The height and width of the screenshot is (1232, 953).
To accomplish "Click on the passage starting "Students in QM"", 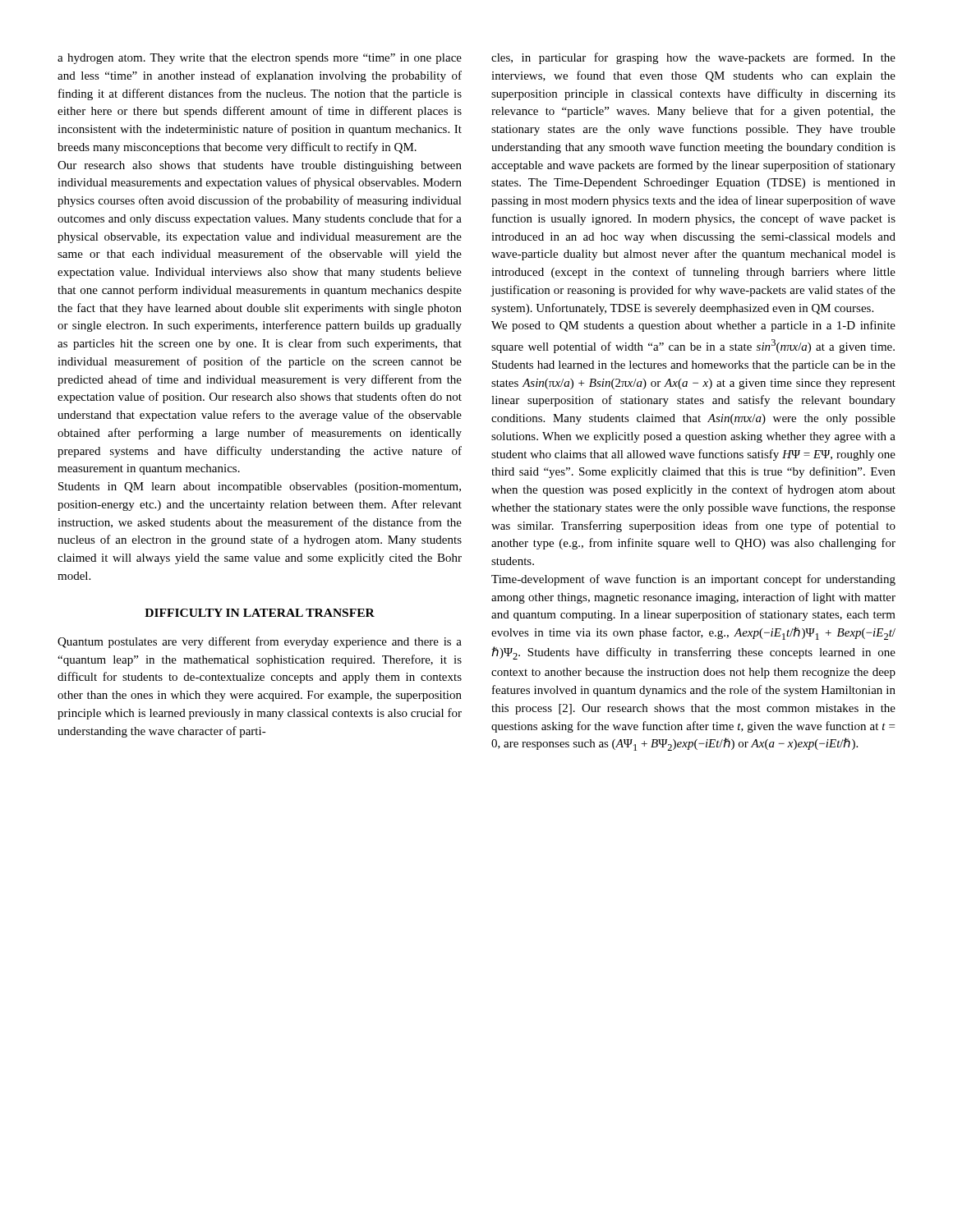I will click(x=260, y=532).
